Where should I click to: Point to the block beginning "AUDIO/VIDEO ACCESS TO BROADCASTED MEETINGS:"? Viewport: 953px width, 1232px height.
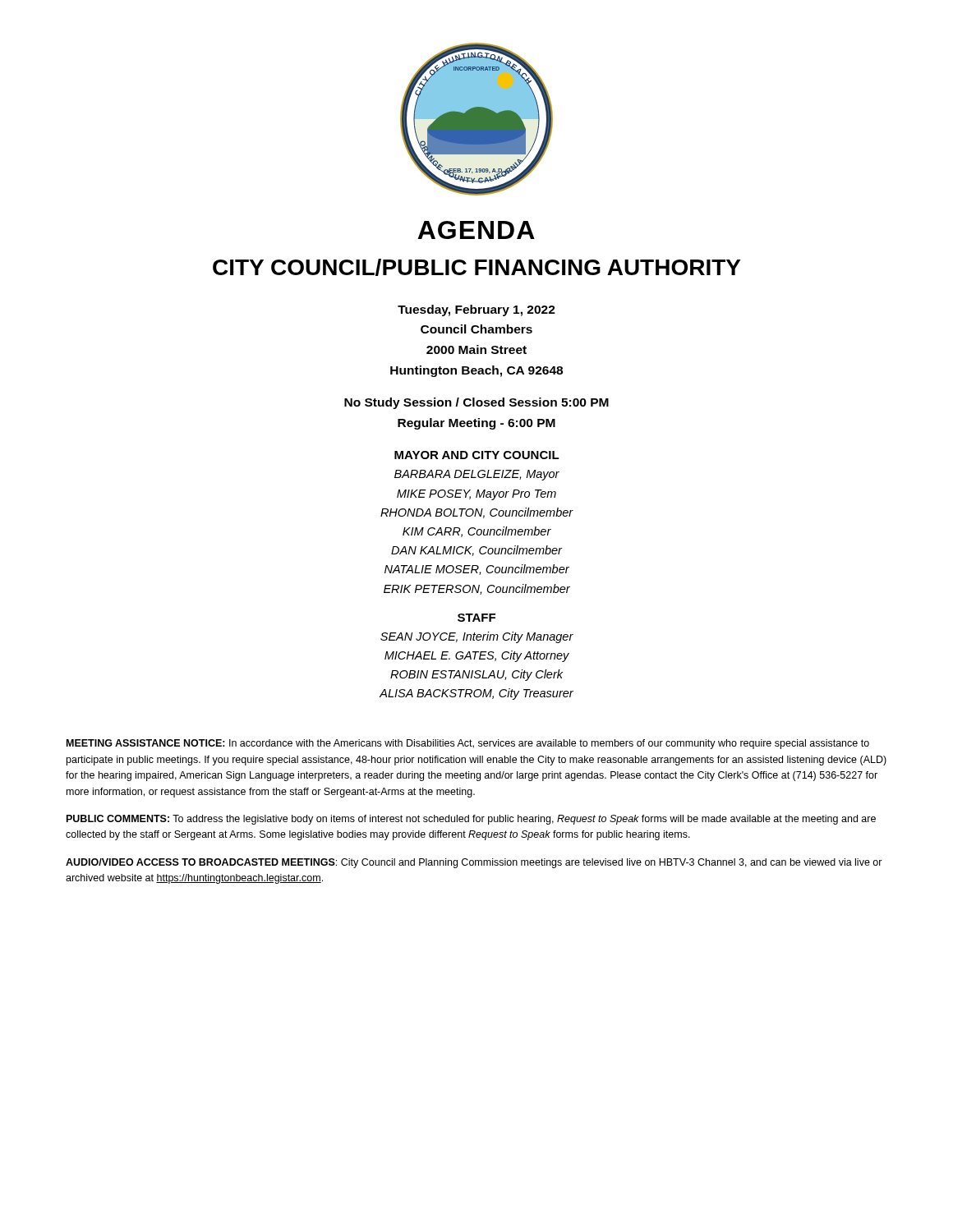(474, 870)
